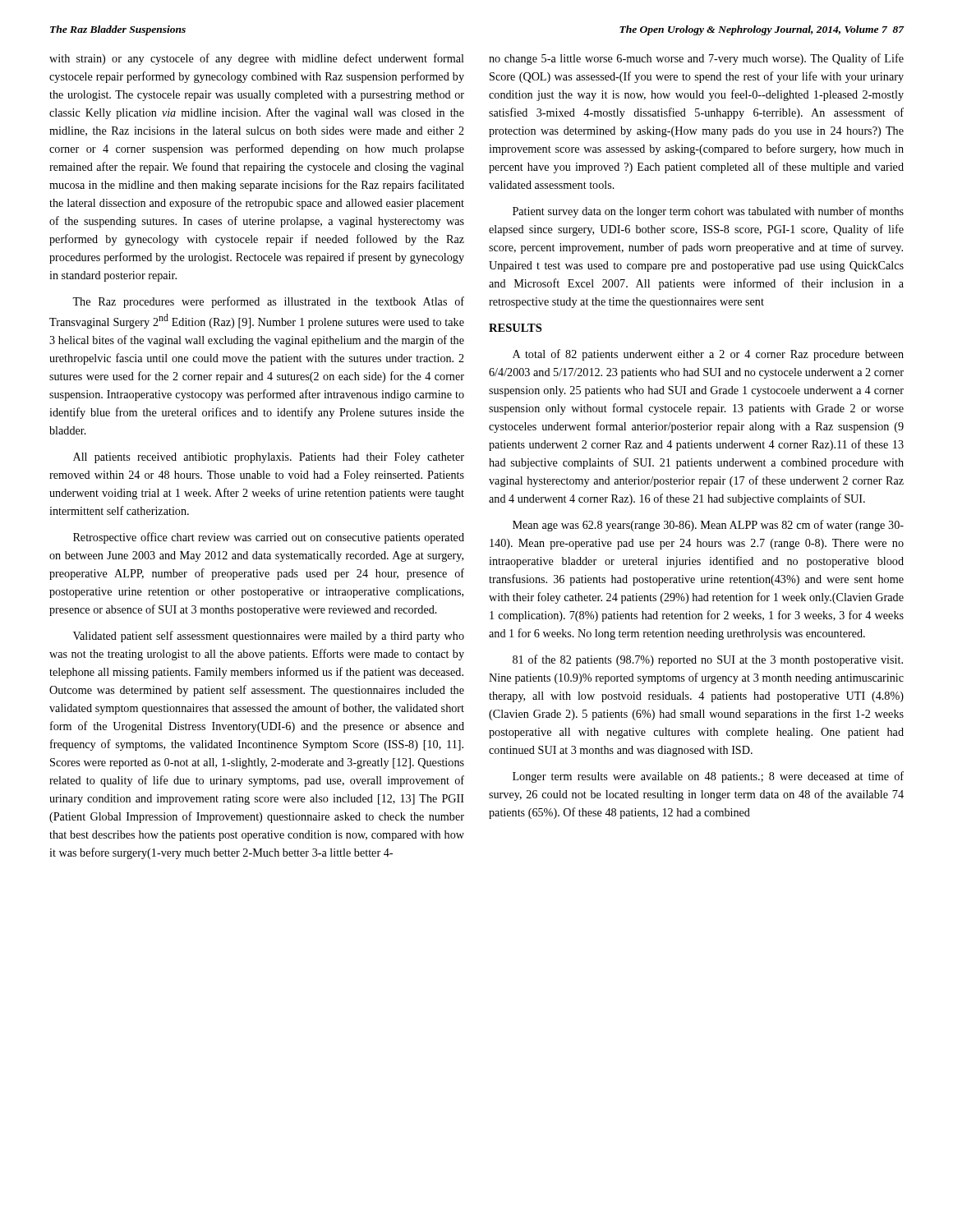Click the passage that begins "Mean age was 62.8 years(range 30-86)."
The image size is (953, 1232).
coord(696,579)
